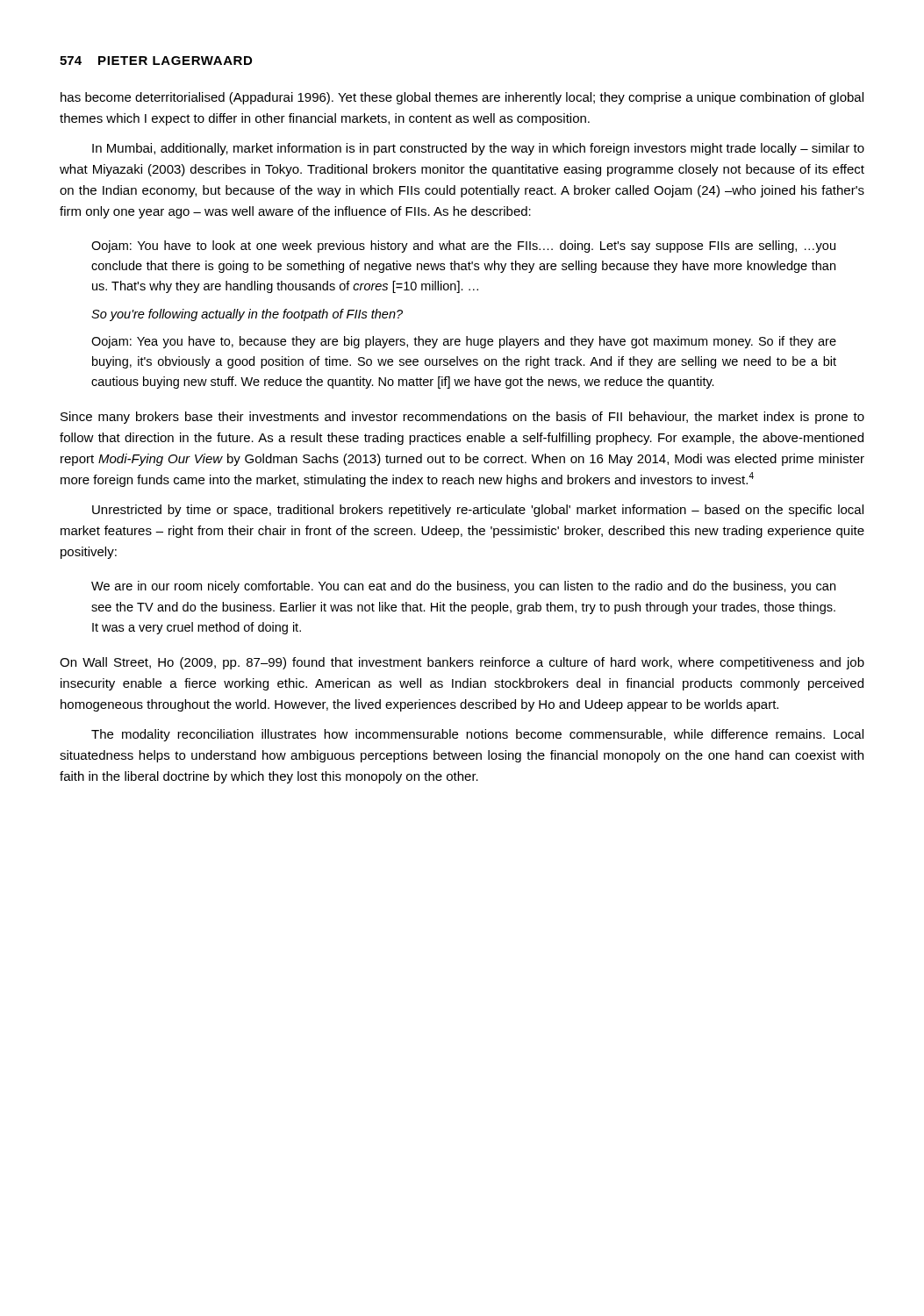Where is the passage that starts "In Mumbai, additionally, market information is"?

462,179
